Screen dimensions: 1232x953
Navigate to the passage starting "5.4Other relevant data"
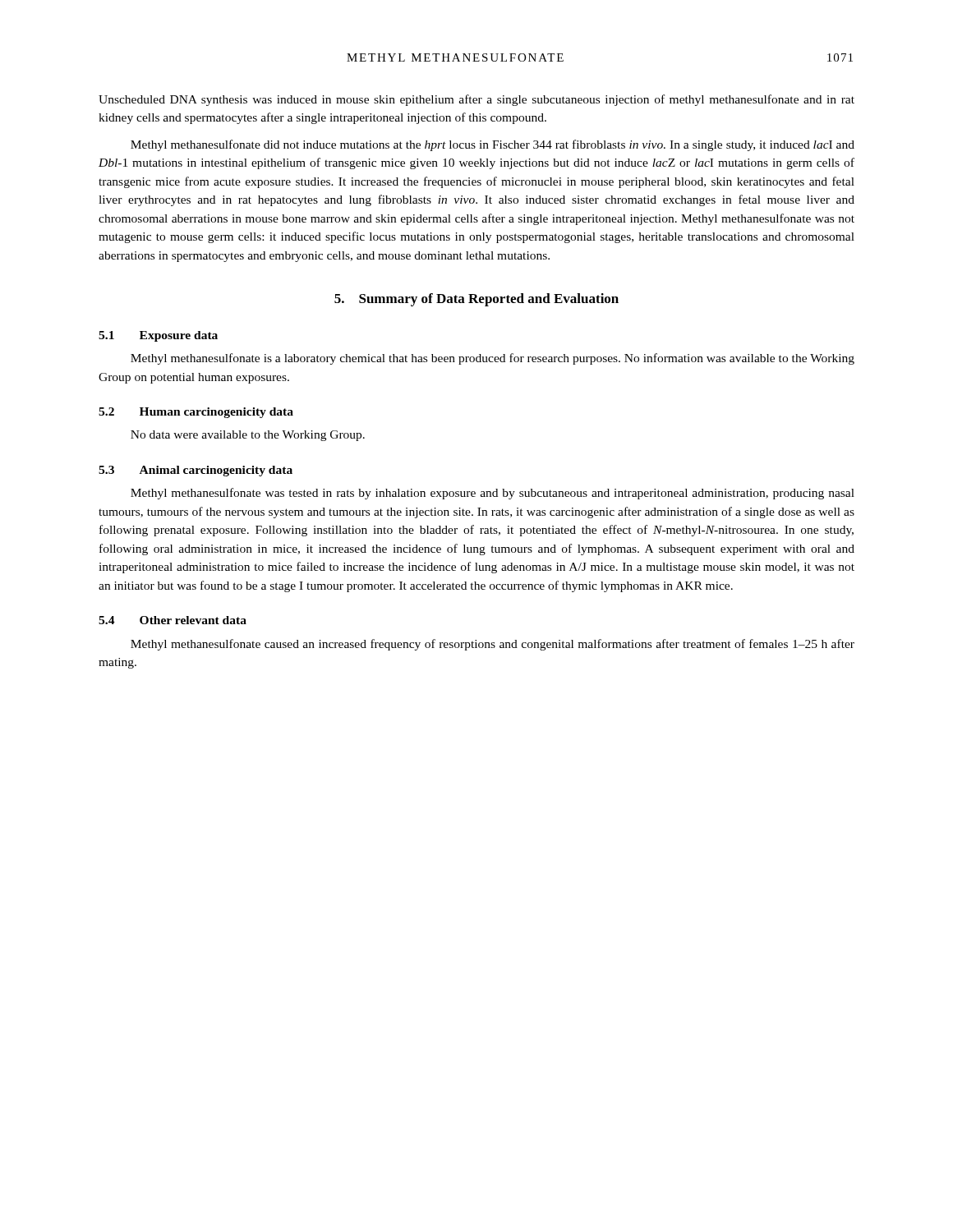pos(172,620)
